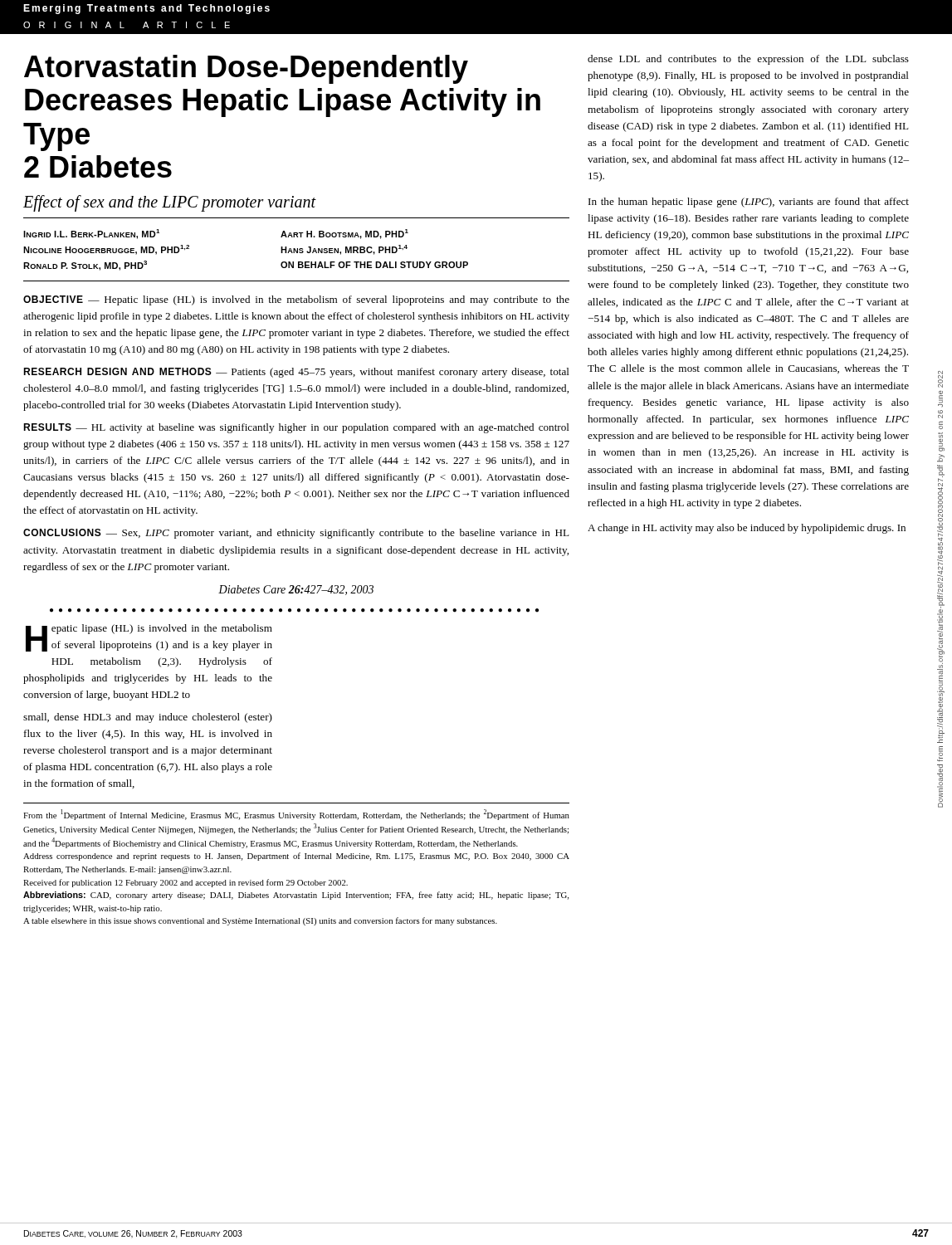
Task: Click on the text block with the text "CONCLUSIONS — Sex, LIPC promoter variant, and"
Action: tap(296, 549)
